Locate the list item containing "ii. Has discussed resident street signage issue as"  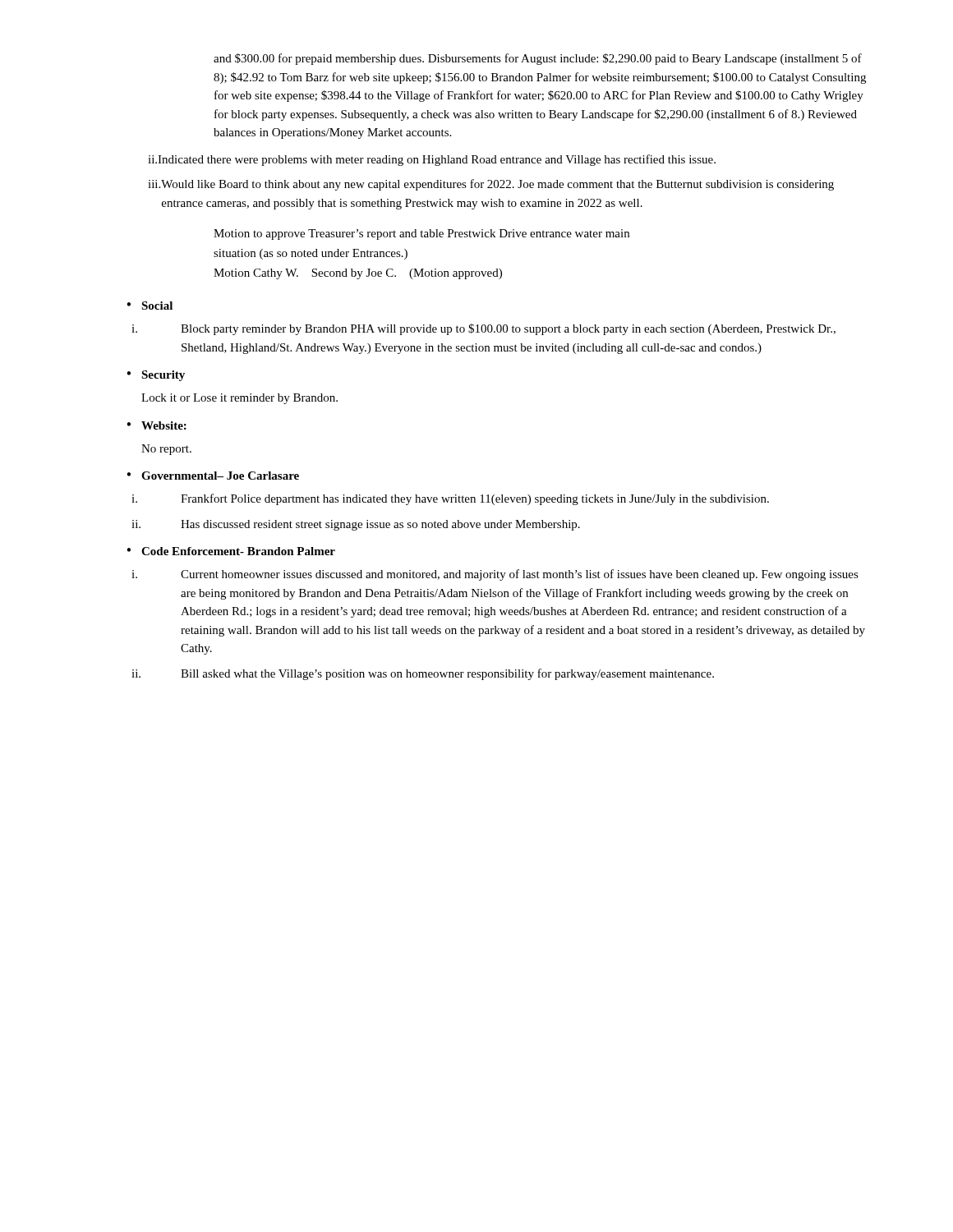point(501,524)
